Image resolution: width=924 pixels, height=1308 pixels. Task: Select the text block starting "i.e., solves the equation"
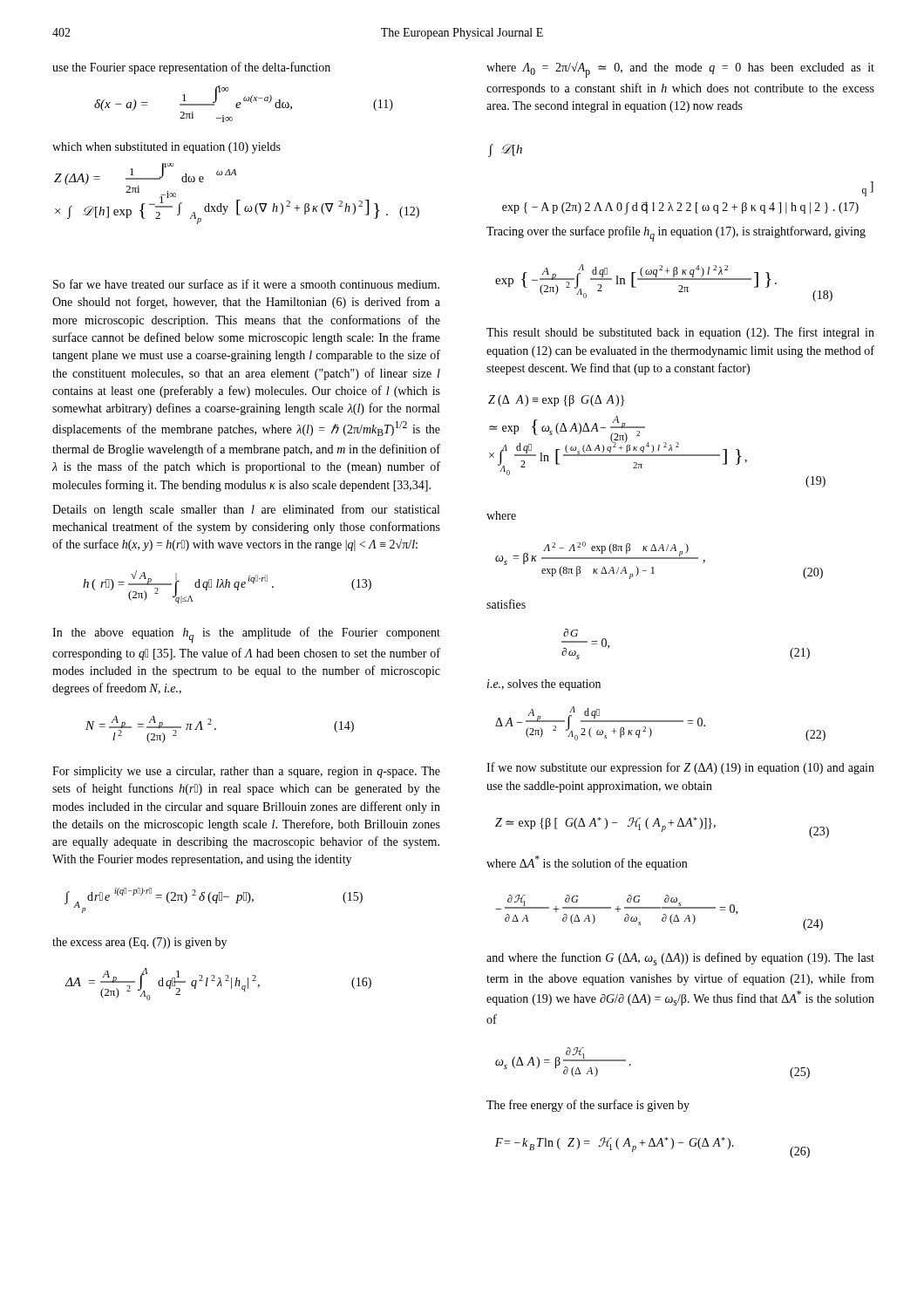(544, 684)
